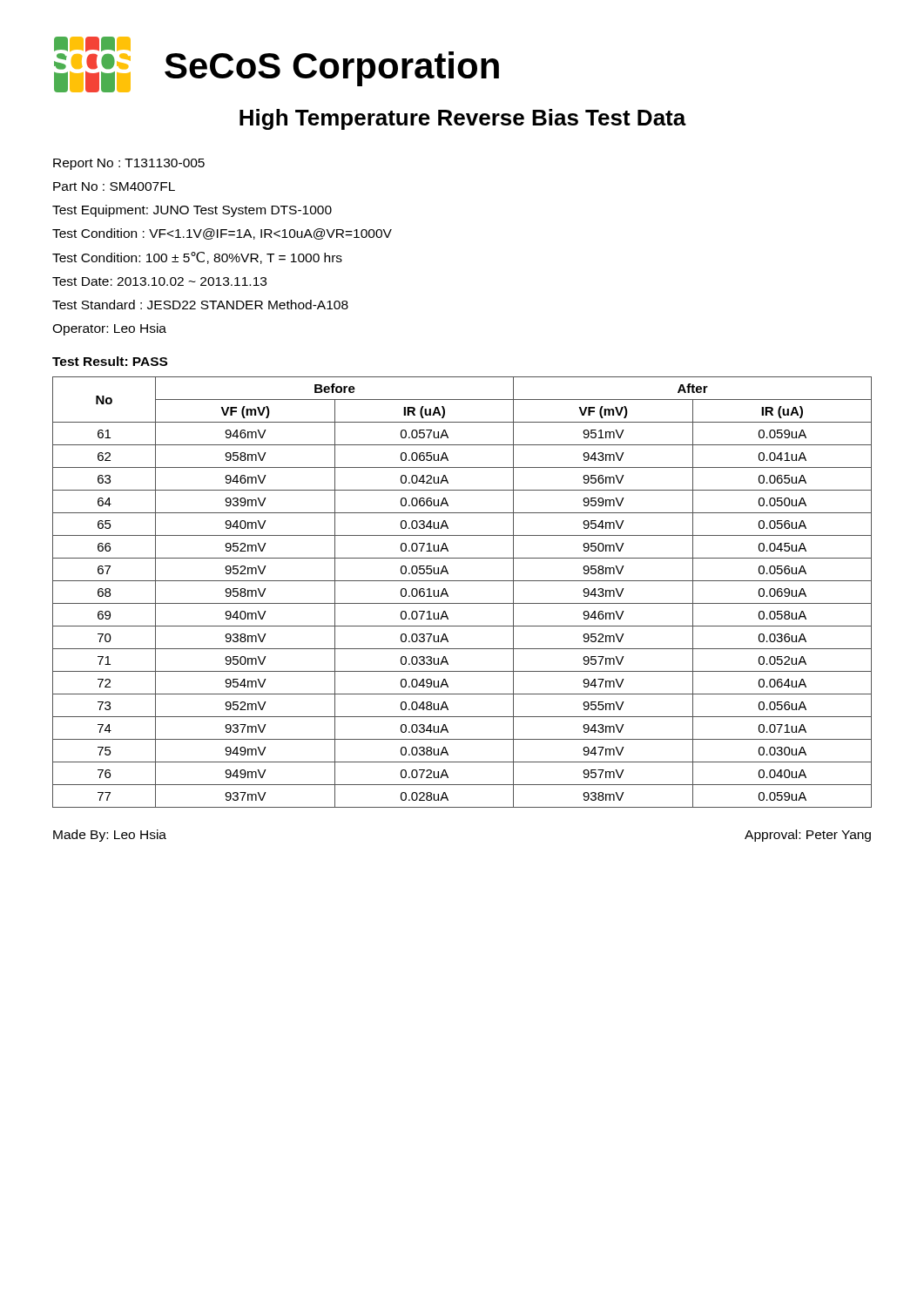The height and width of the screenshot is (1307, 924).
Task: Point to the passage starting "Report No : T131130-005 Part No :"
Action: click(222, 245)
